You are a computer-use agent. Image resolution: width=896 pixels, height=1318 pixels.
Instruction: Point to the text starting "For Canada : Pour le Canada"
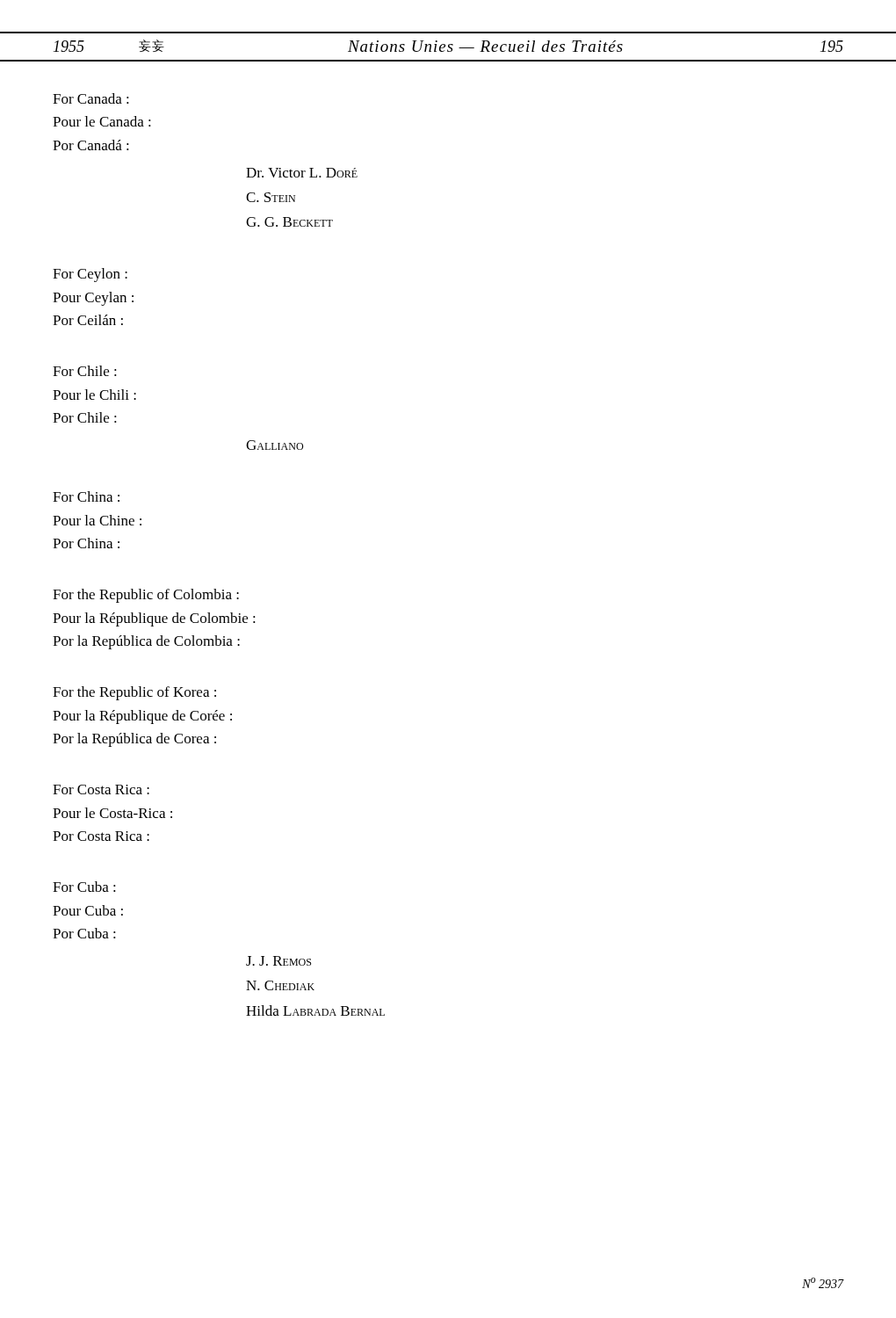point(91,98)
